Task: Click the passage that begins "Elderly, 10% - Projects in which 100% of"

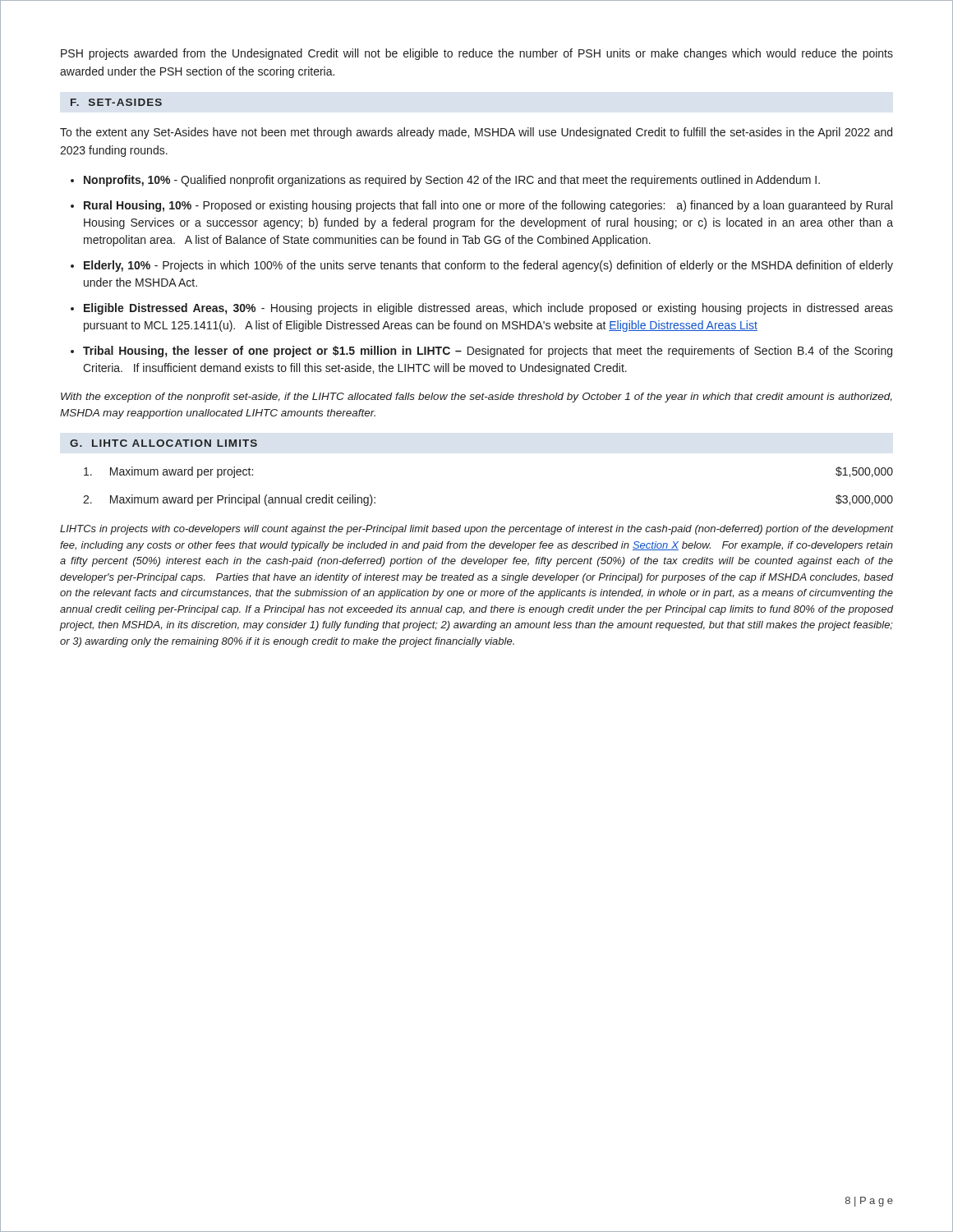Action: coord(488,274)
